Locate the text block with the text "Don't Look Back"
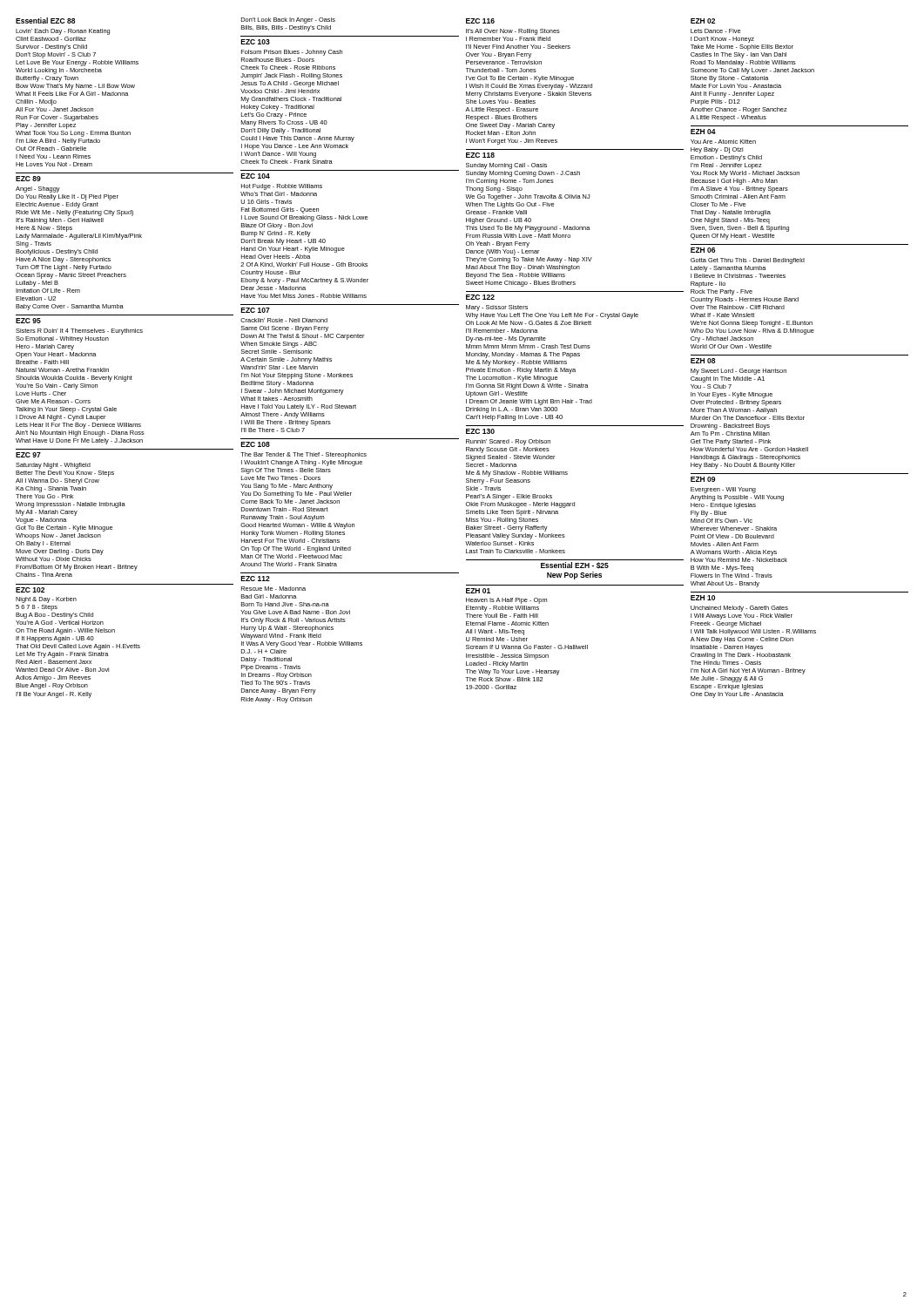This screenshot has height=1307, width=924. (288, 24)
